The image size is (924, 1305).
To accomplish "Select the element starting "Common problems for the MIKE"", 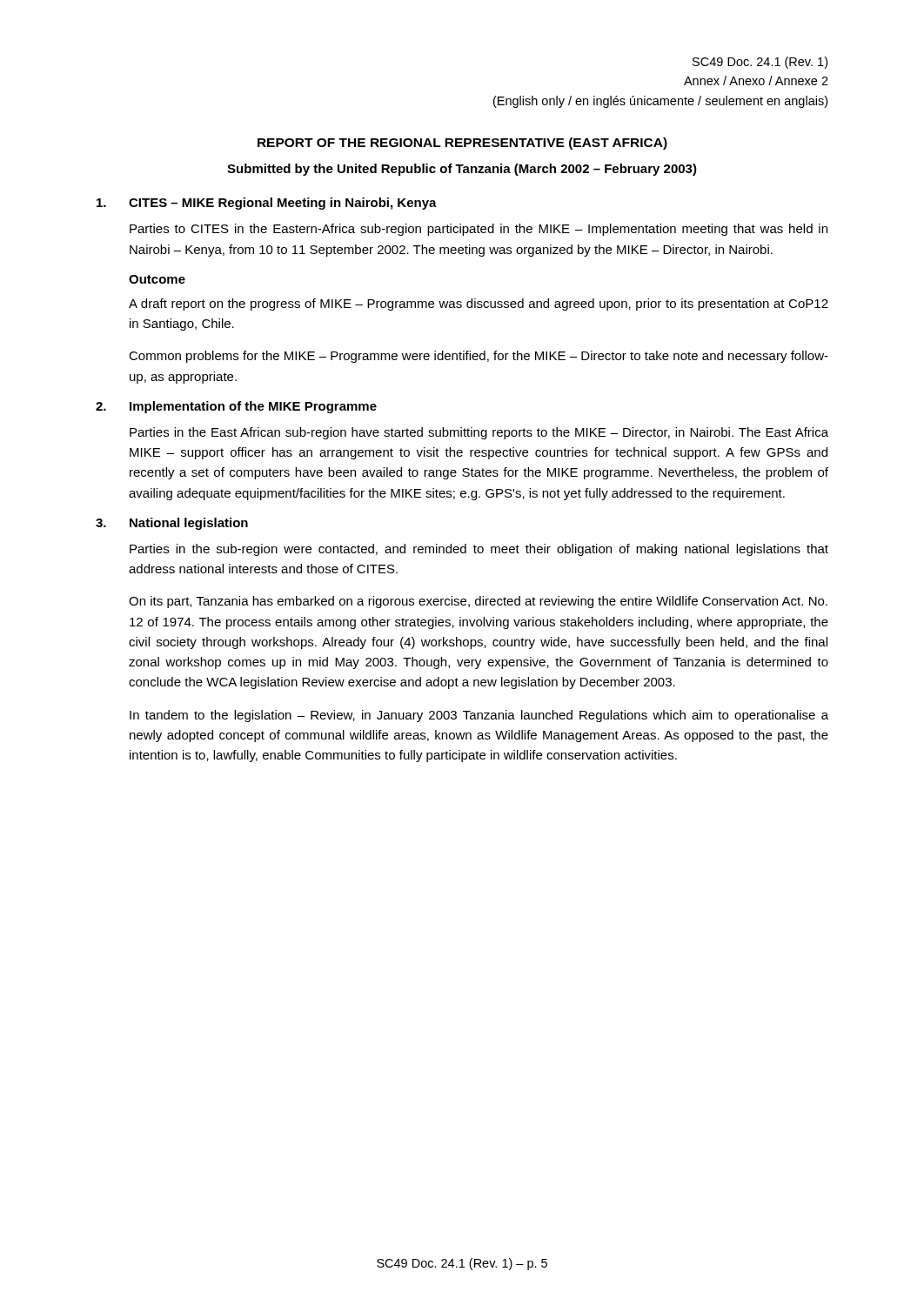I will tap(479, 366).
